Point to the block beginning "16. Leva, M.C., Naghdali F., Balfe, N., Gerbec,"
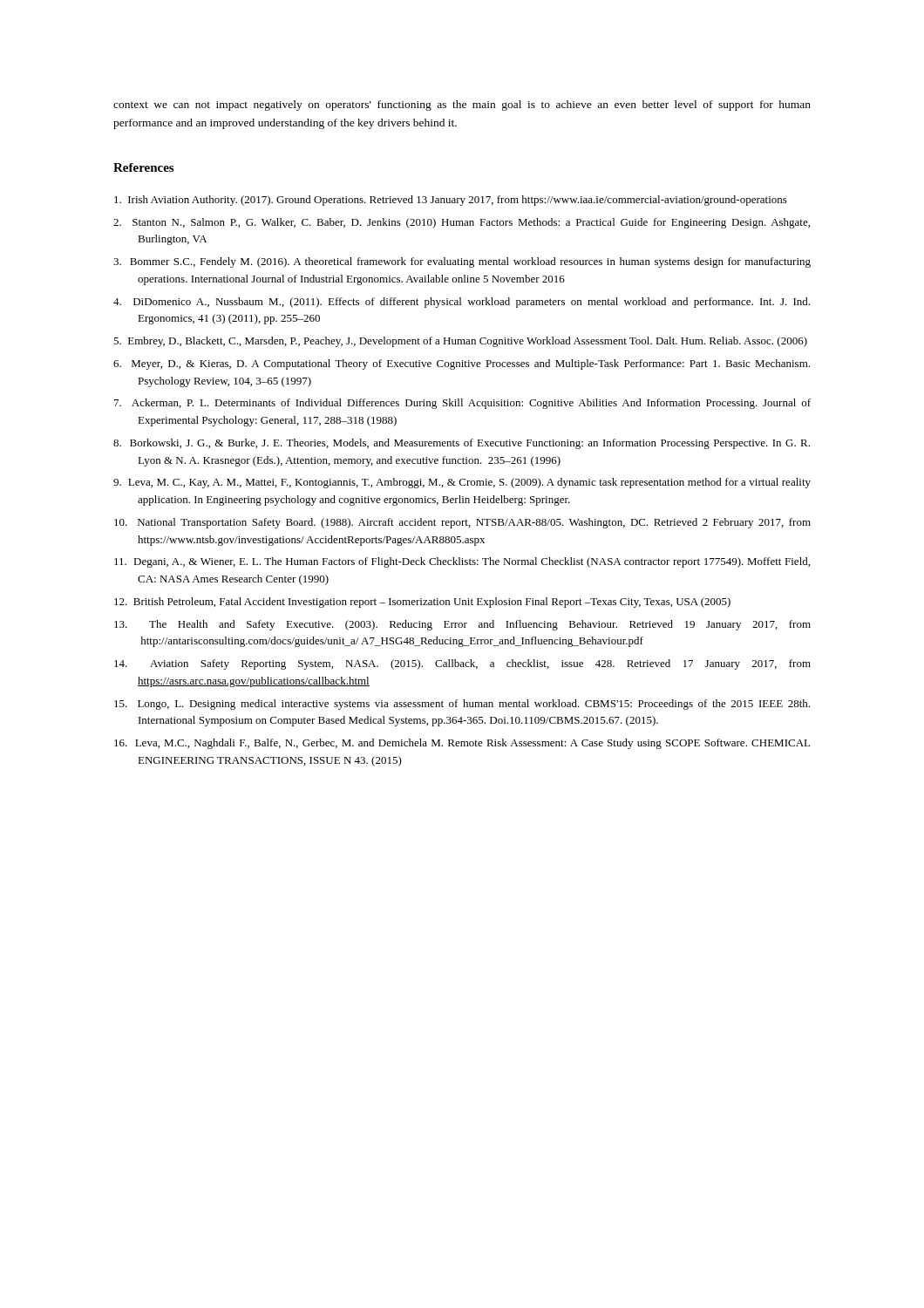 [x=462, y=751]
